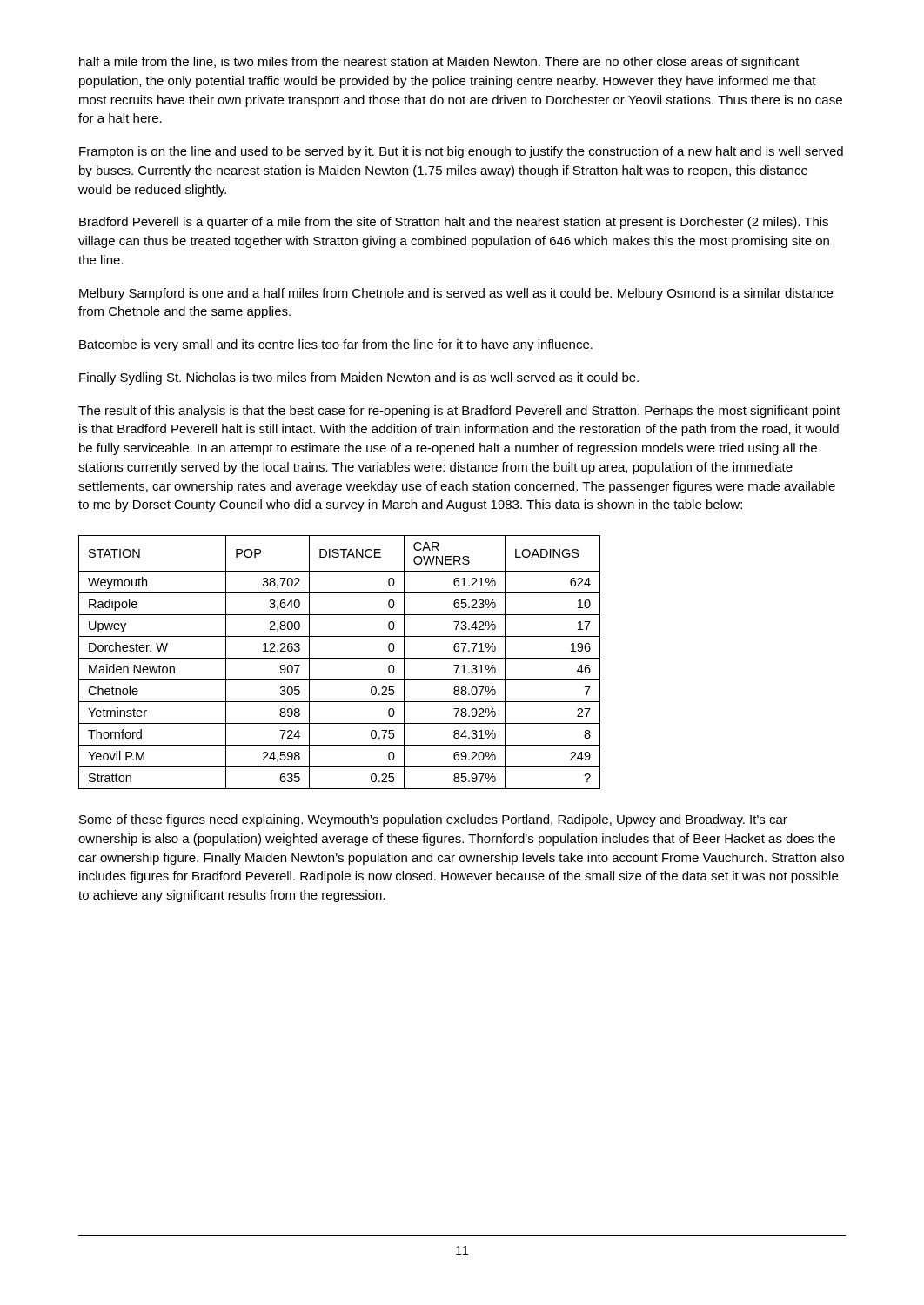Click on the text block containing "Batcombe is very small"
The image size is (924, 1305).
(336, 344)
